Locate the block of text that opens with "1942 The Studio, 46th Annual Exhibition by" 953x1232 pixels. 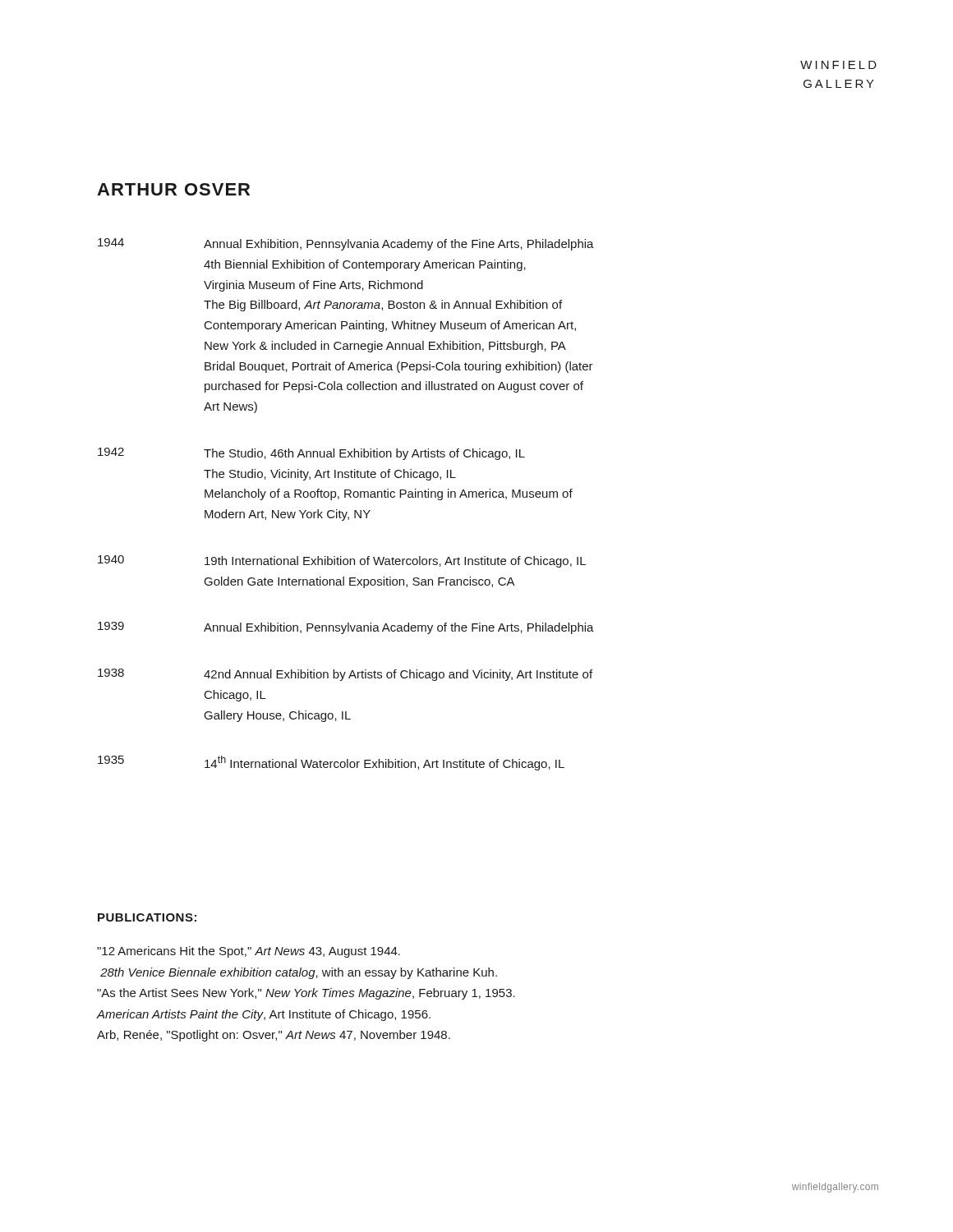tap(335, 484)
